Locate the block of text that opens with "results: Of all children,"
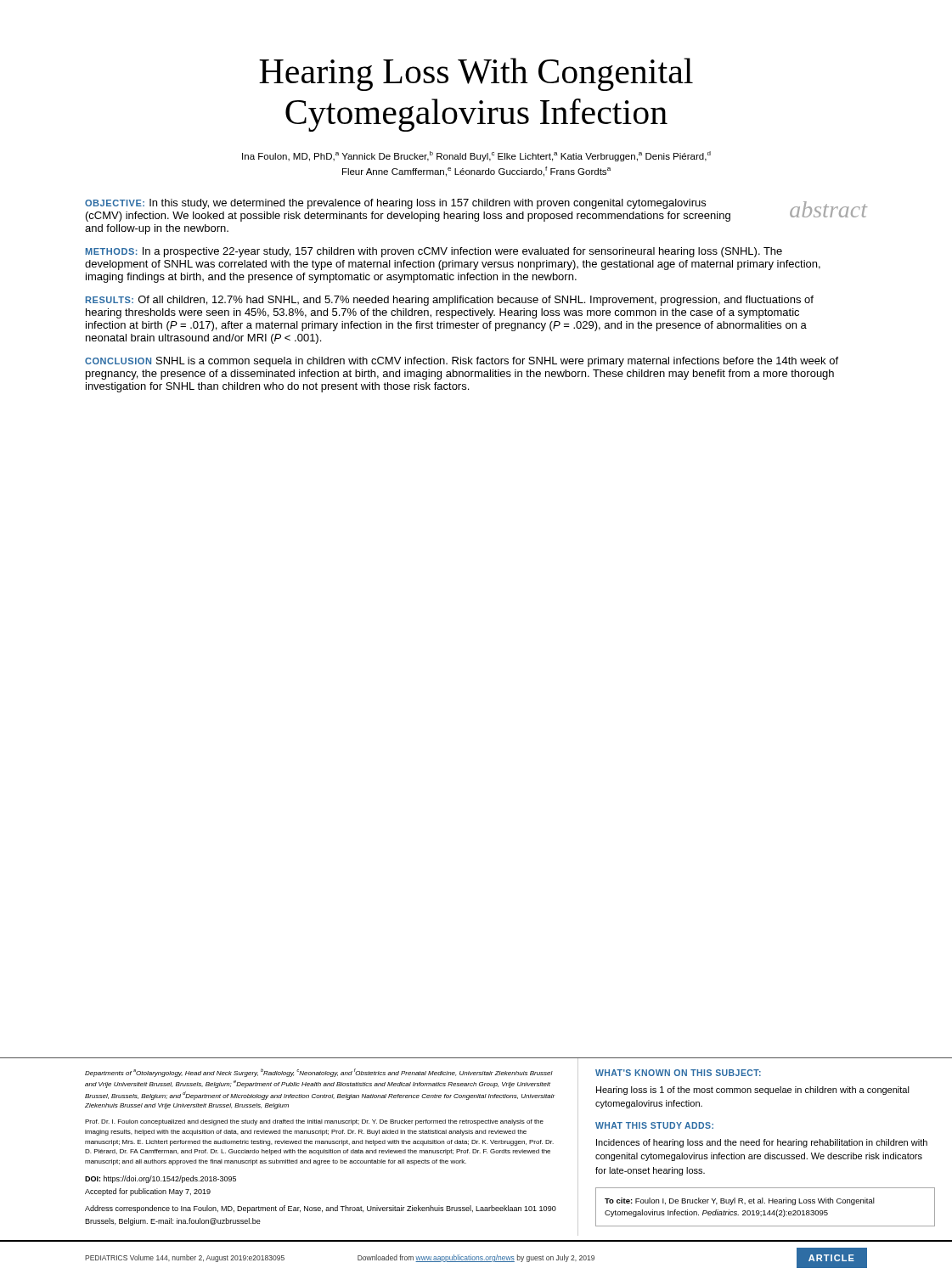 click(449, 318)
